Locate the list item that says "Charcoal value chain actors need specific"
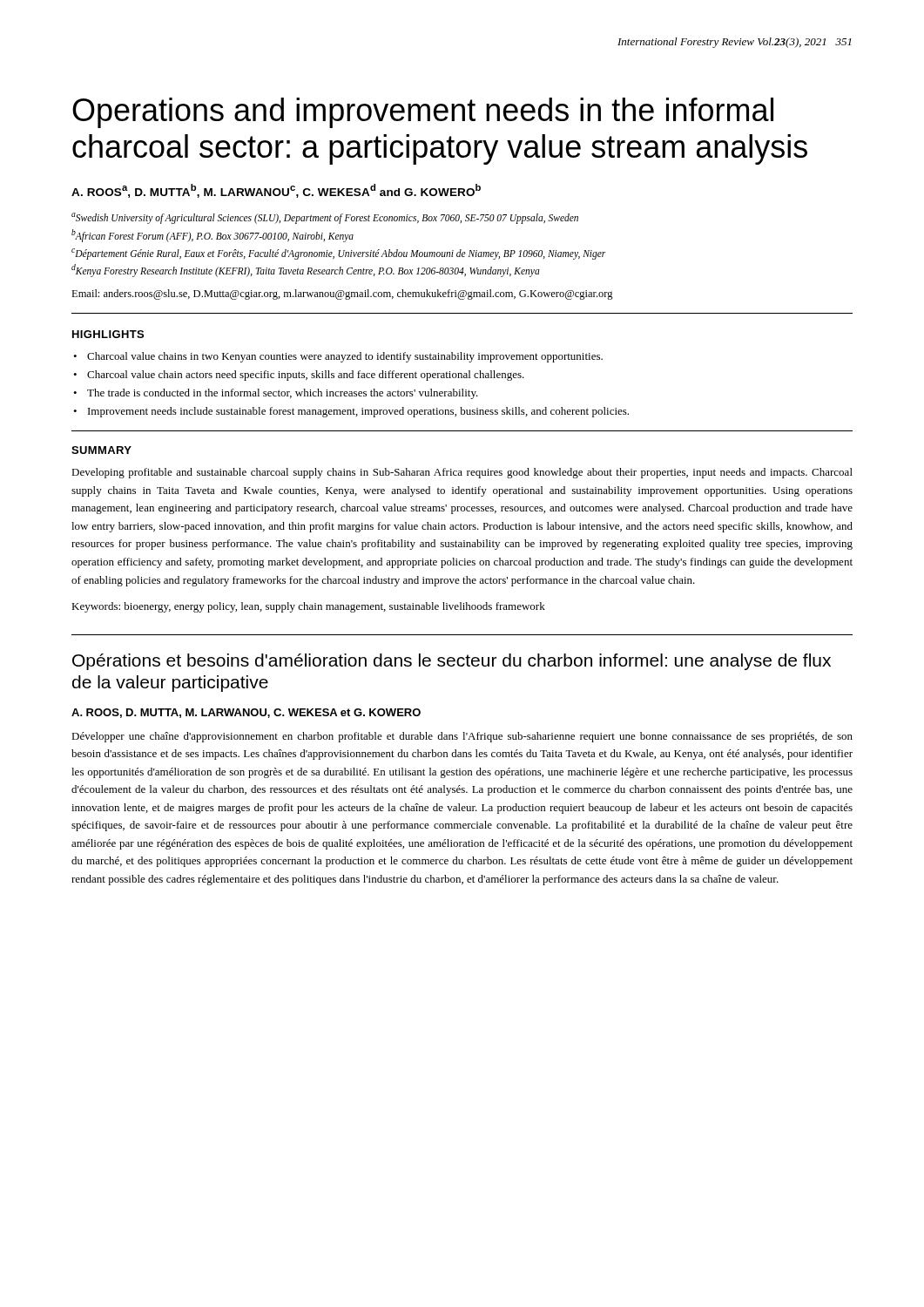 point(306,374)
